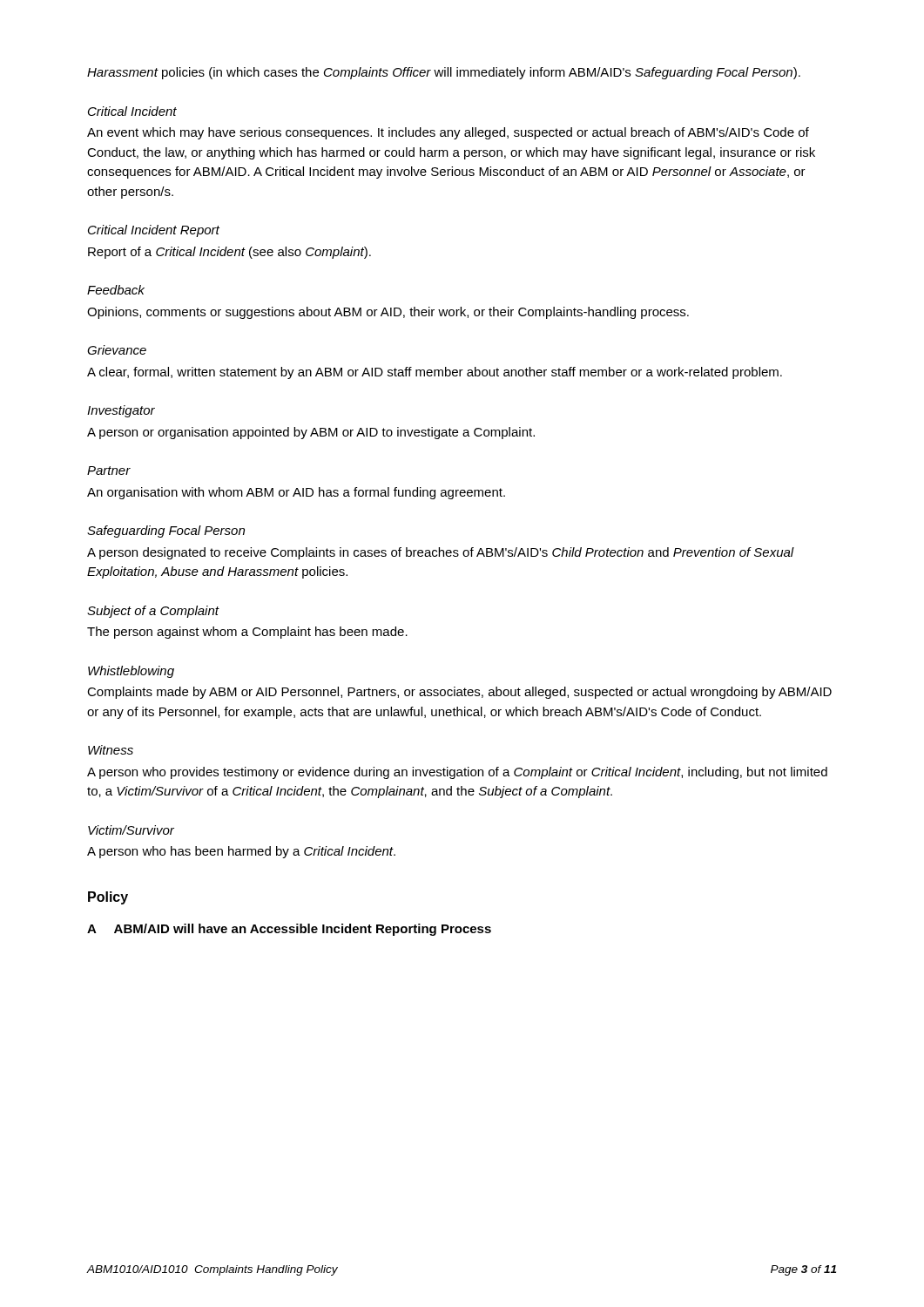Click on the block starting "Harassment policies (in which cases"
Screen dimensions: 1307x924
444,72
